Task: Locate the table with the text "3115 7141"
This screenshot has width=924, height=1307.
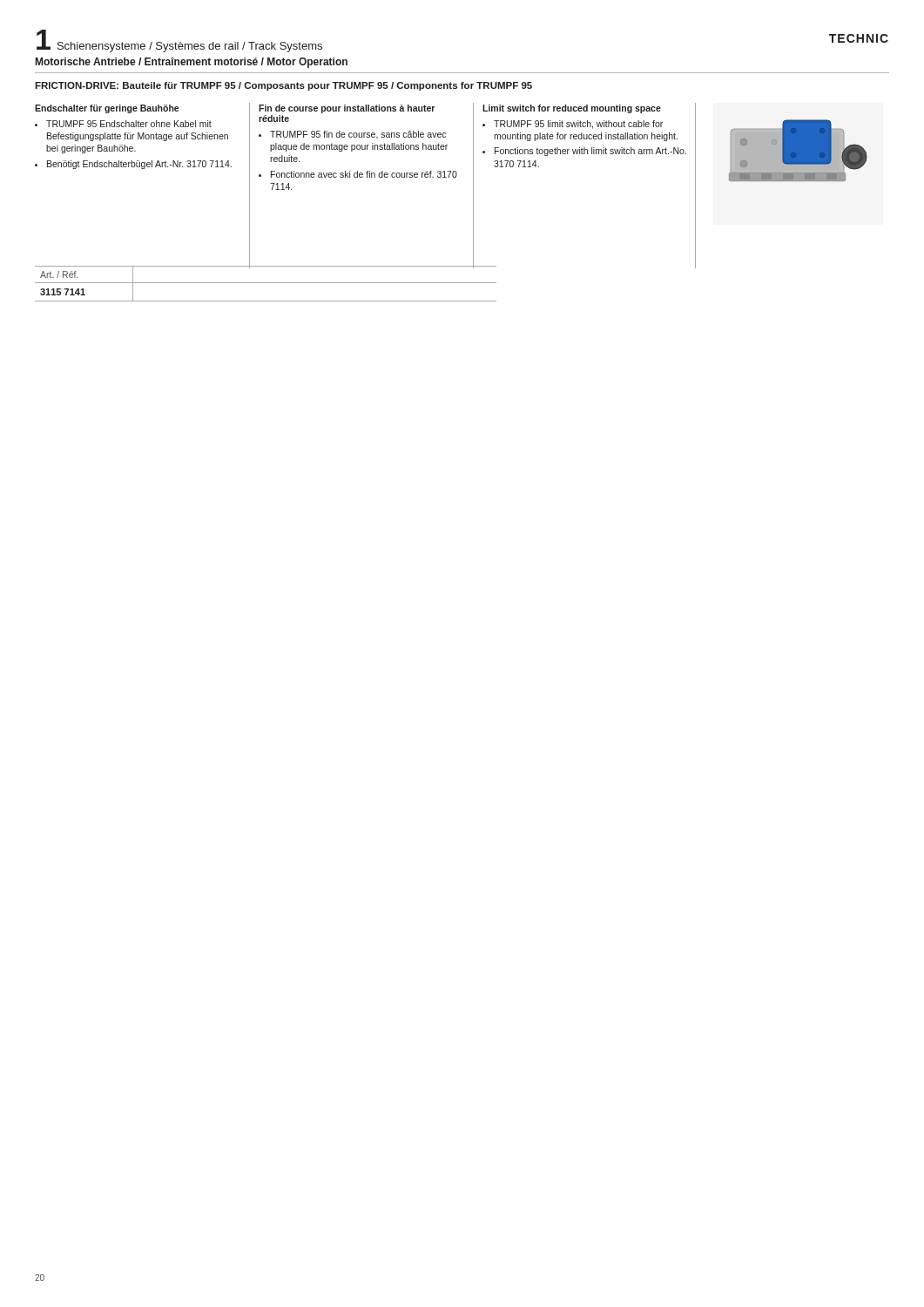Action: [266, 284]
